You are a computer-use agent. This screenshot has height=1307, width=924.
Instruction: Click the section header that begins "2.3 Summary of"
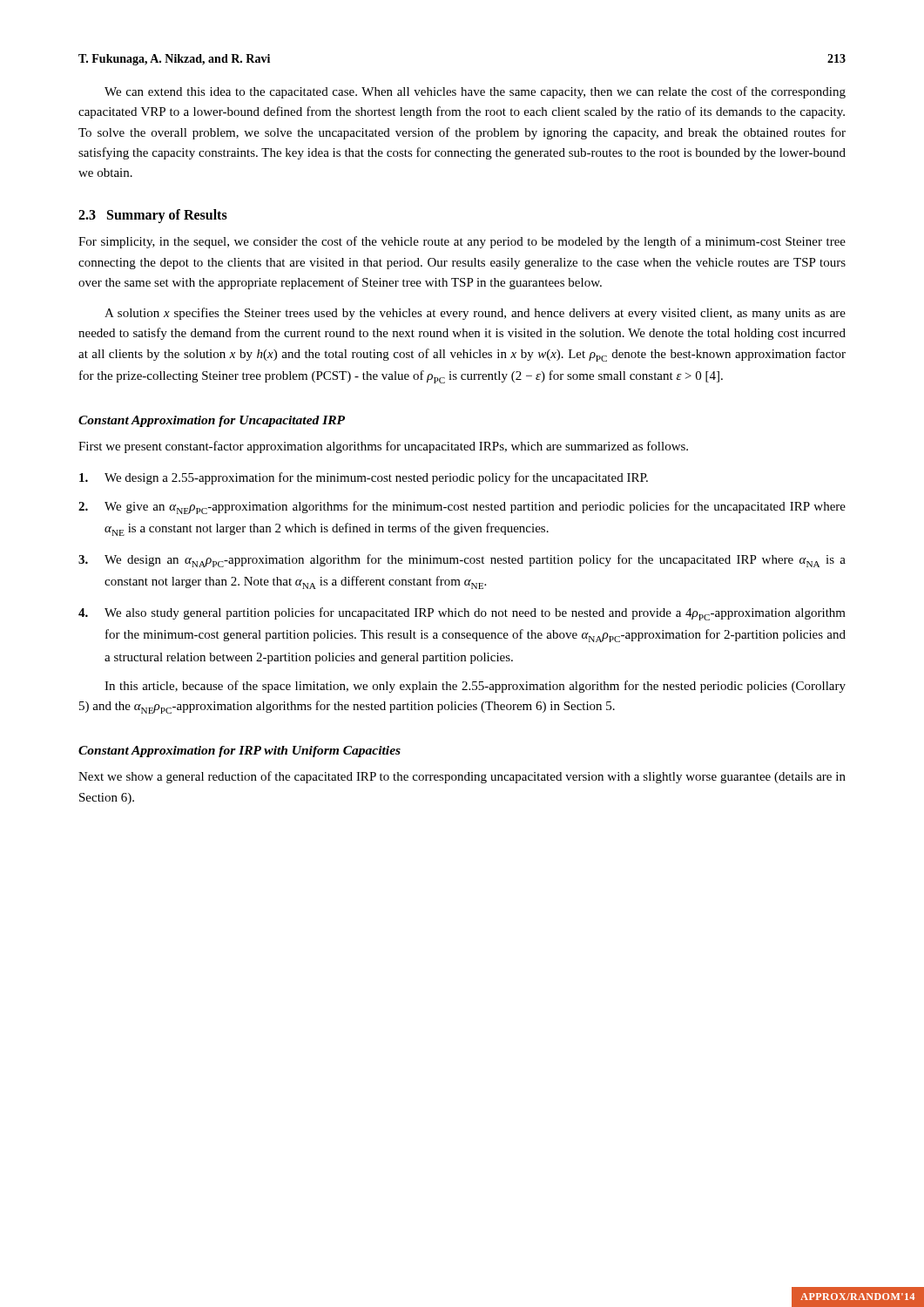point(153,215)
